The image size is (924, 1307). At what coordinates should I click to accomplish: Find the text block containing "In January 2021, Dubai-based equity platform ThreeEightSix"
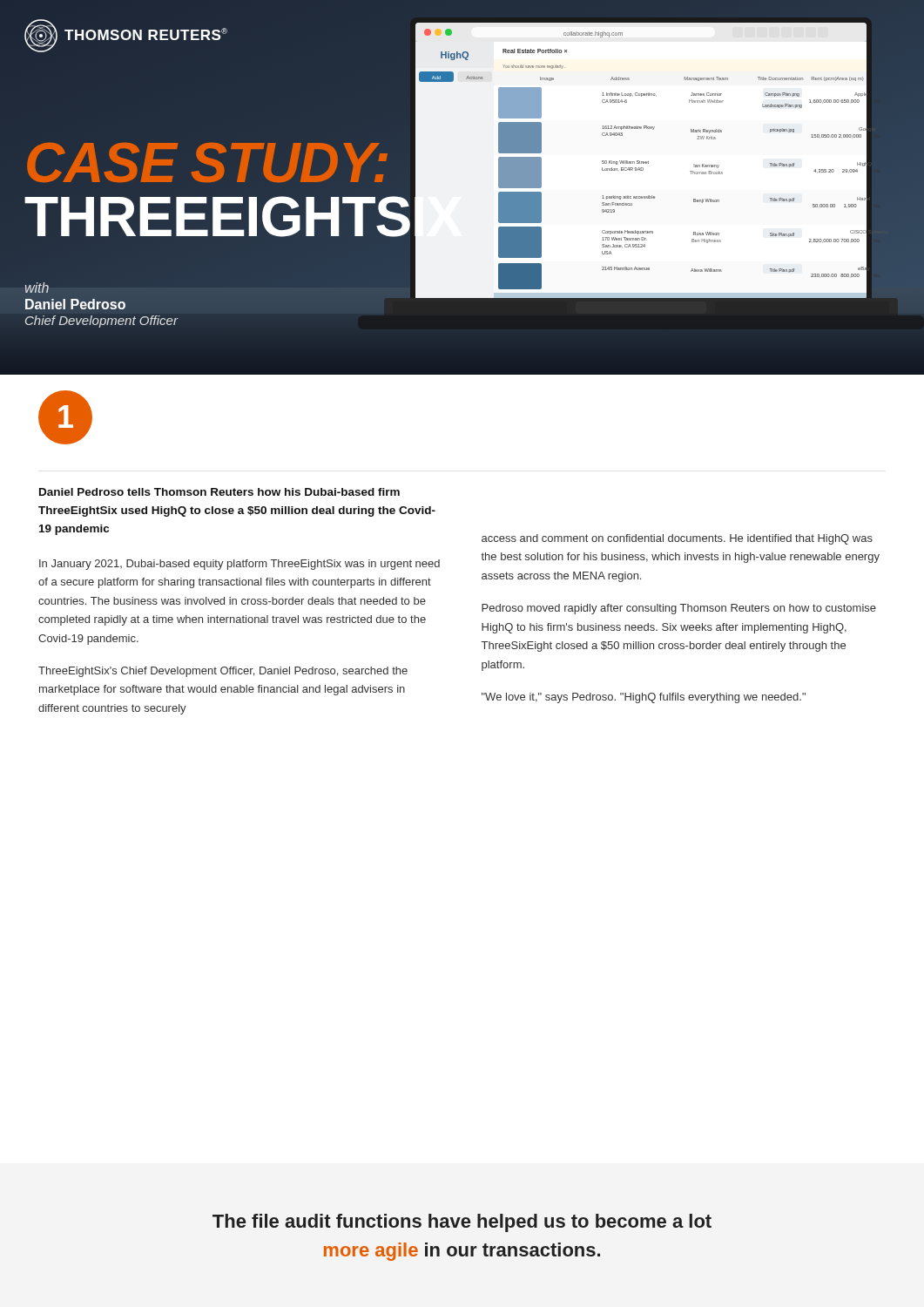point(239,600)
